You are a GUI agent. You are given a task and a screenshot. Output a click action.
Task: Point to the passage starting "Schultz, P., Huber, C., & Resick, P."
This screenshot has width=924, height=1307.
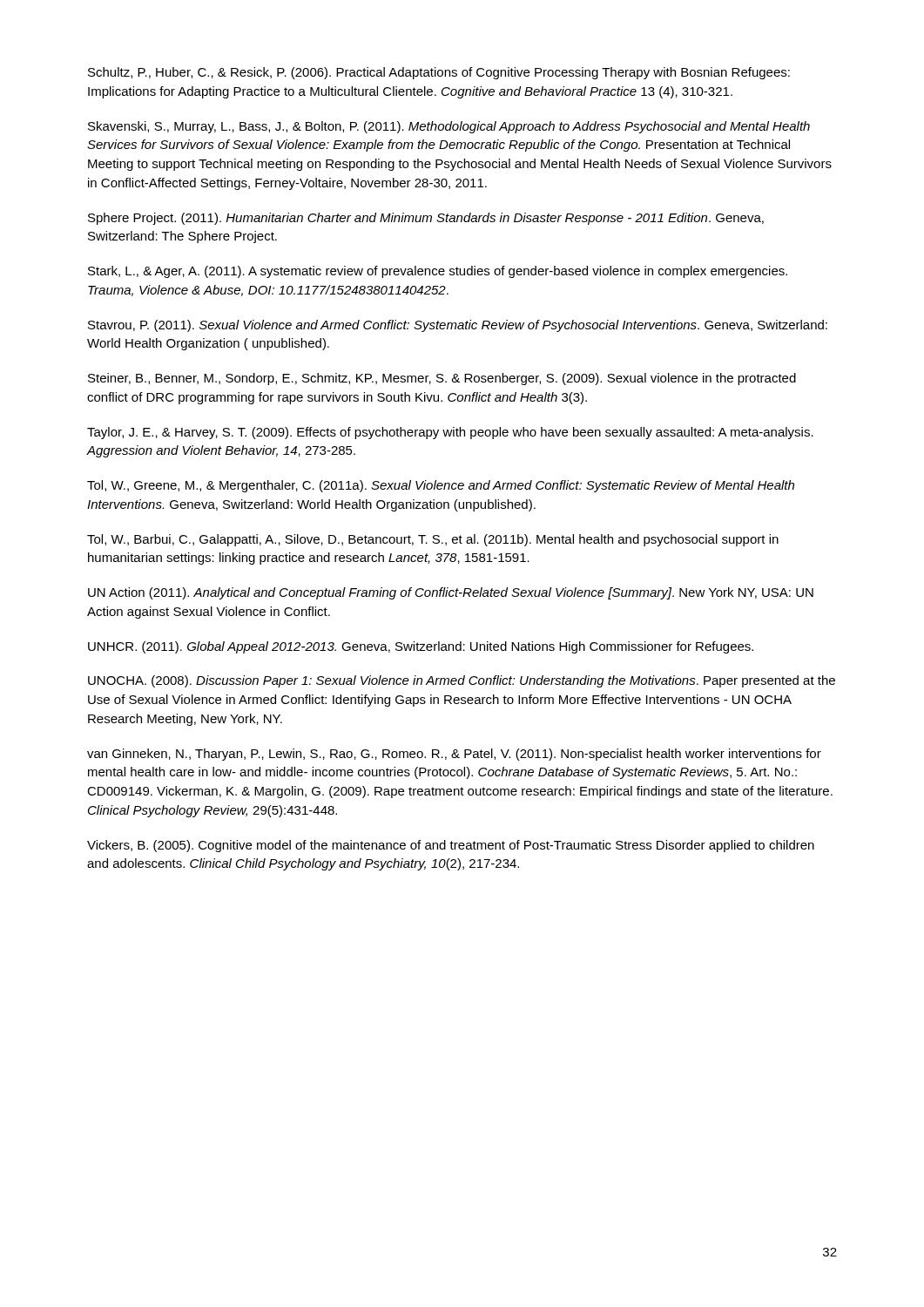coord(439,81)
